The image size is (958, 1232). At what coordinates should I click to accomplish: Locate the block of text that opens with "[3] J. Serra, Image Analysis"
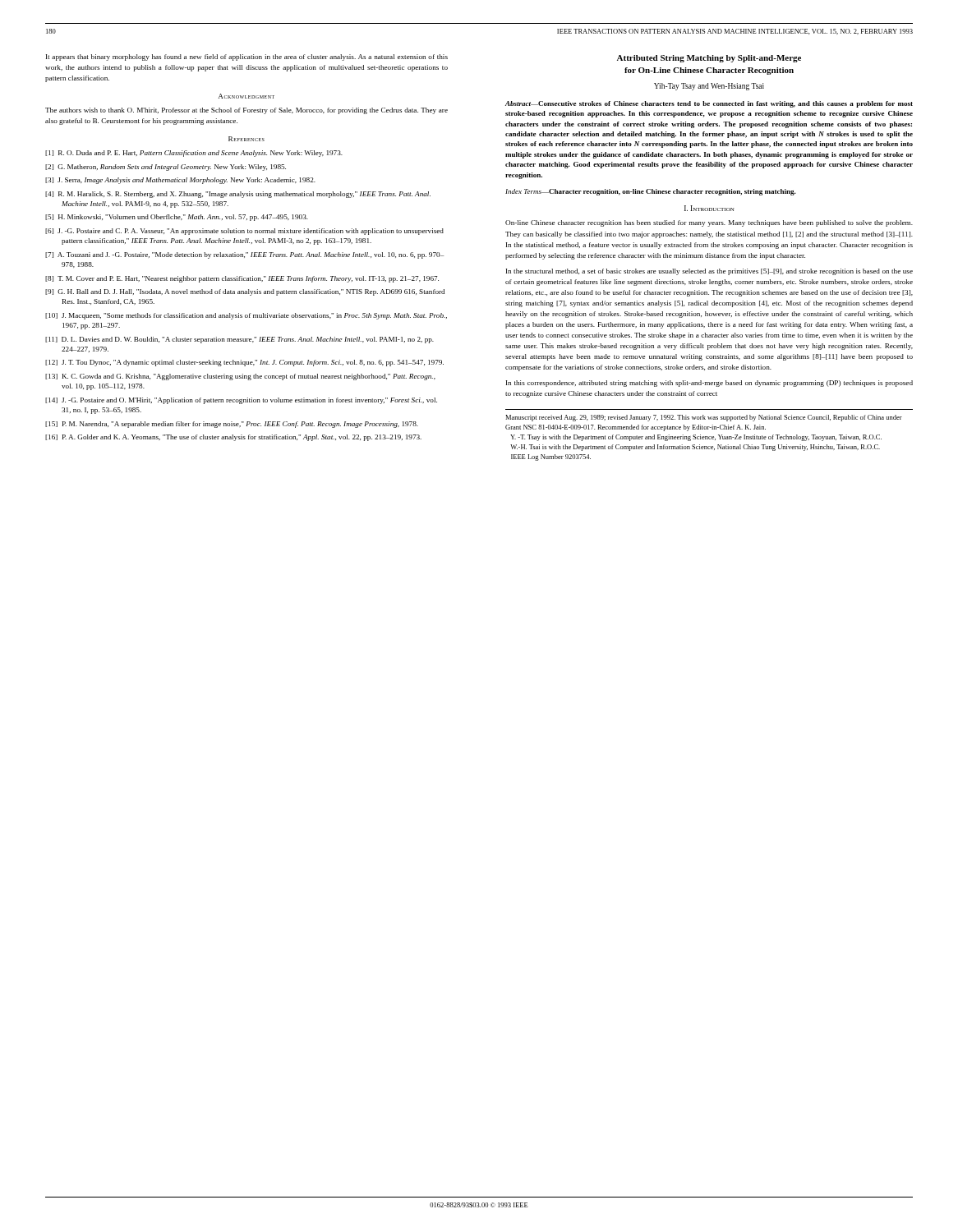pyautogui.click(x=180, y=180)
